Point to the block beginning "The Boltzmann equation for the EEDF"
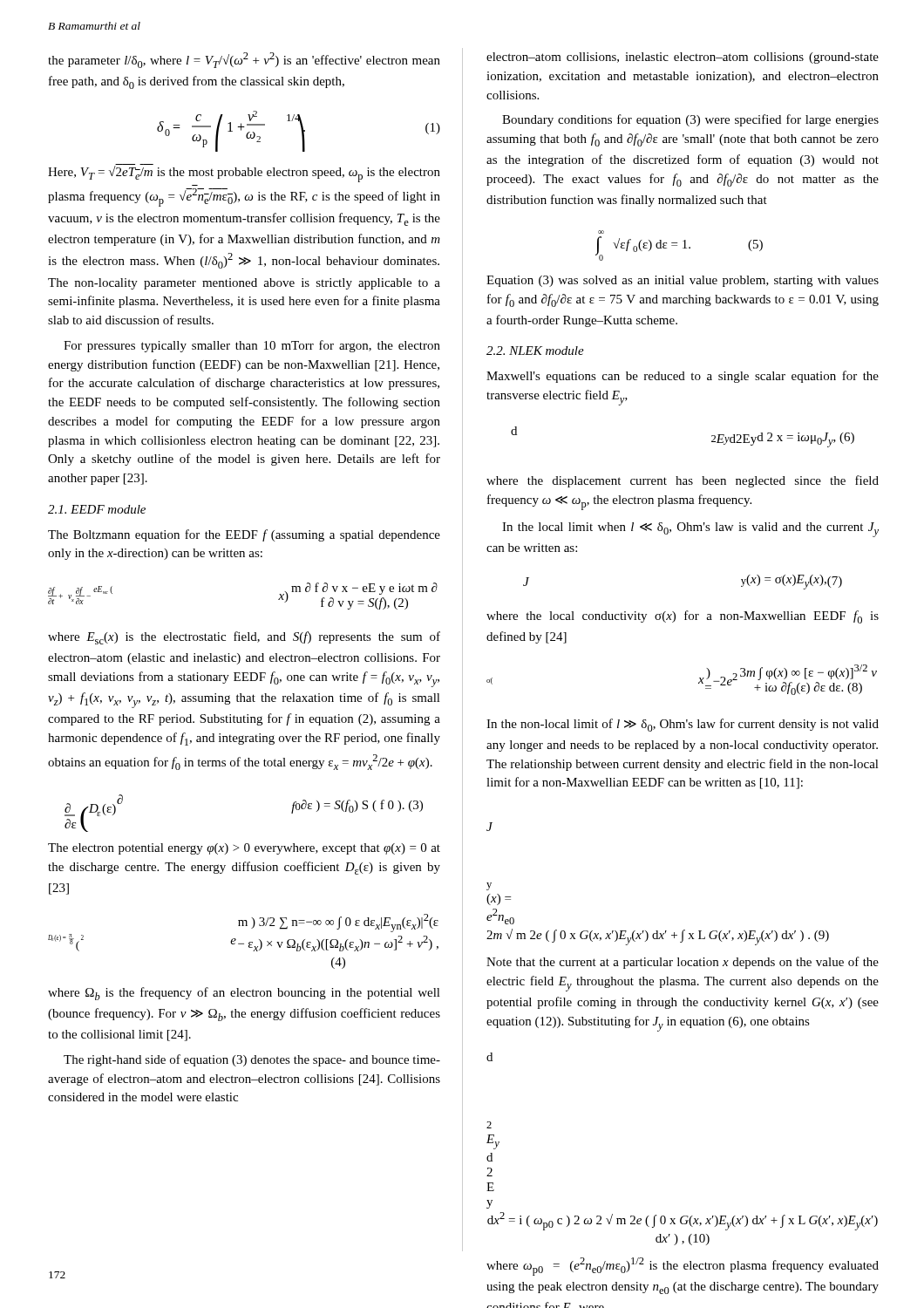The image size is (924, 1308). point(244,544)
